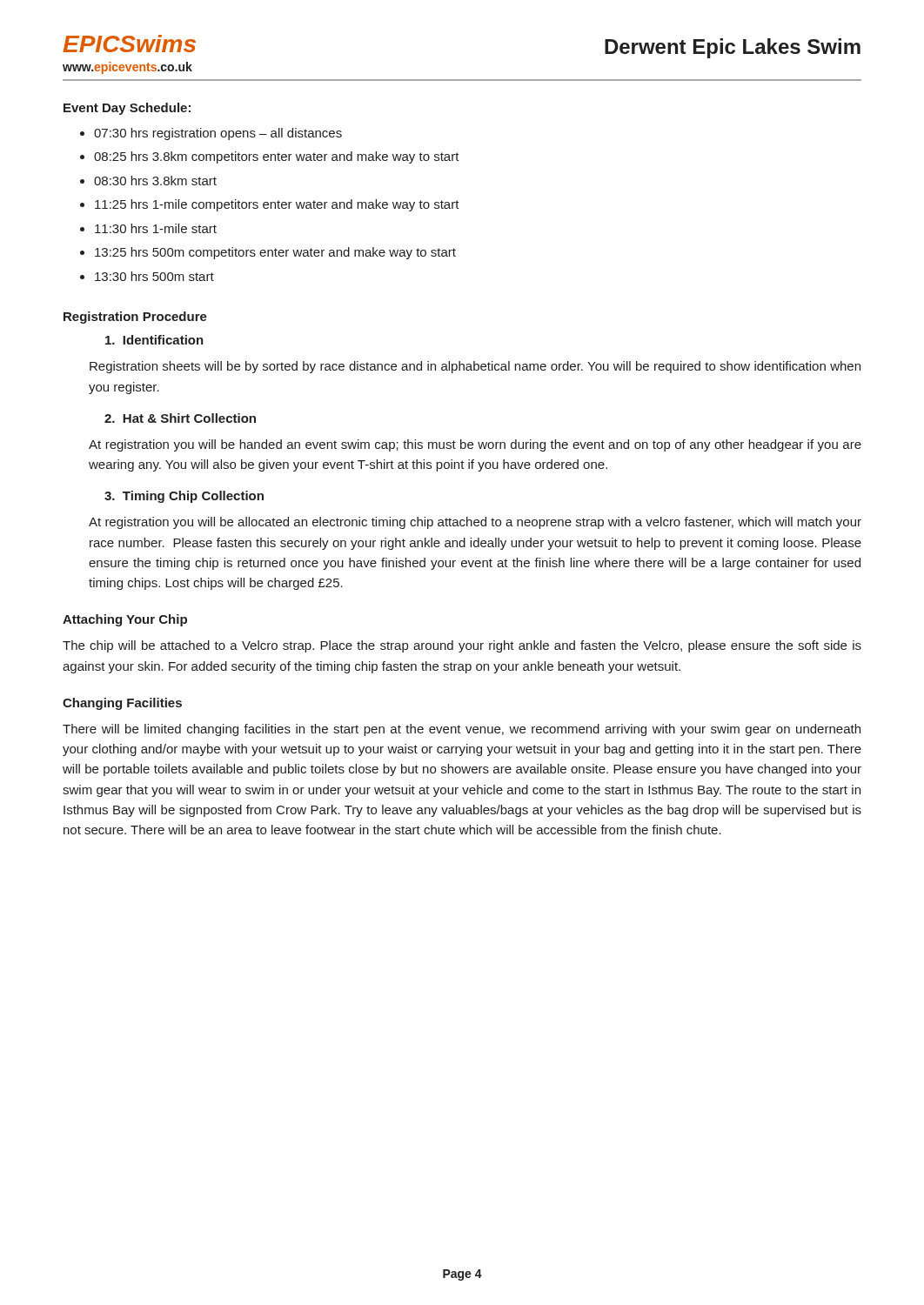Screen dimensions: 1305x924
Task: Click where it says "Changing Facilities"
Action: (x=122, y=702)
